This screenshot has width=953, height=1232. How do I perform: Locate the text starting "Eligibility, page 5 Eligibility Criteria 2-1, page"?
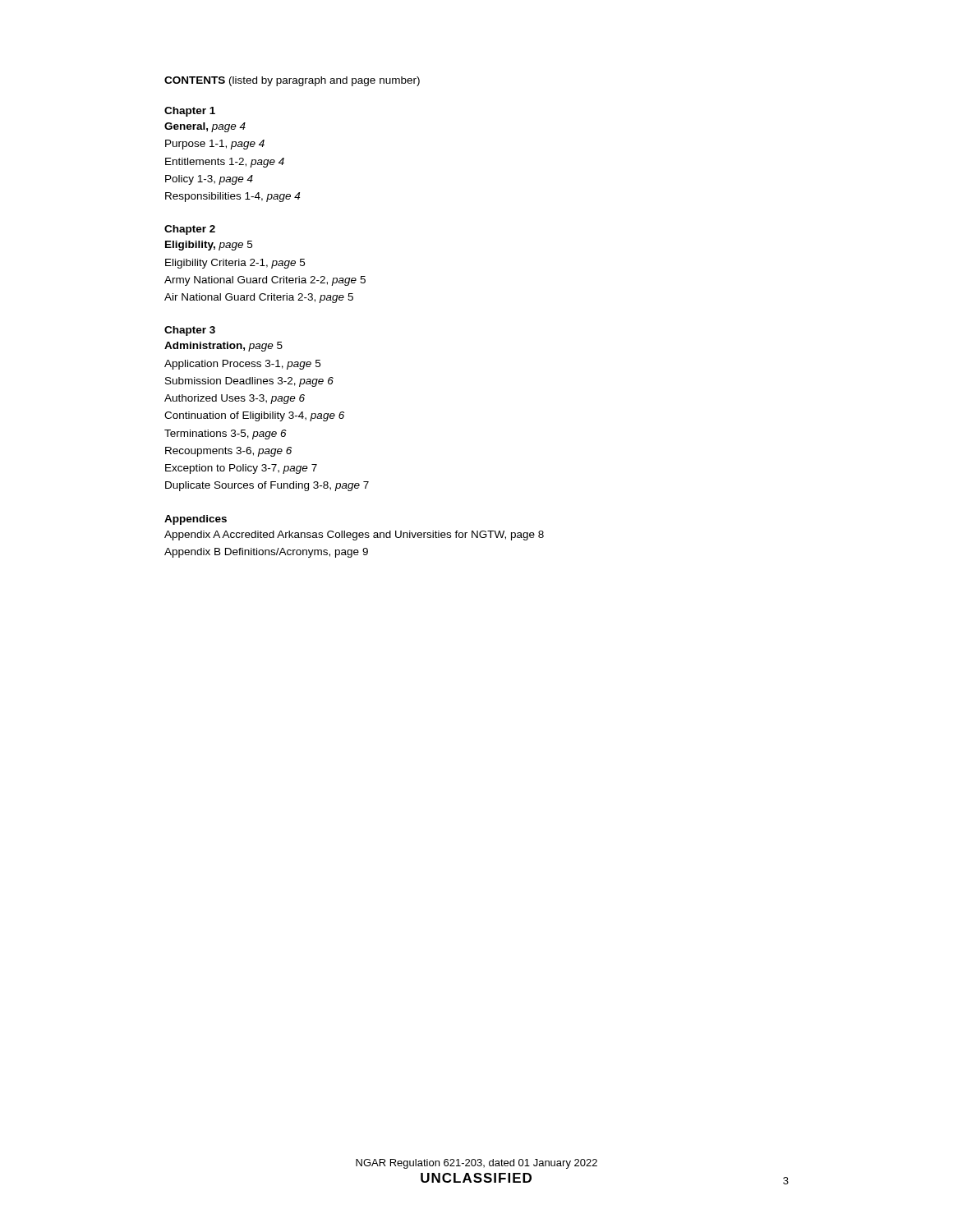click(209, 246)
